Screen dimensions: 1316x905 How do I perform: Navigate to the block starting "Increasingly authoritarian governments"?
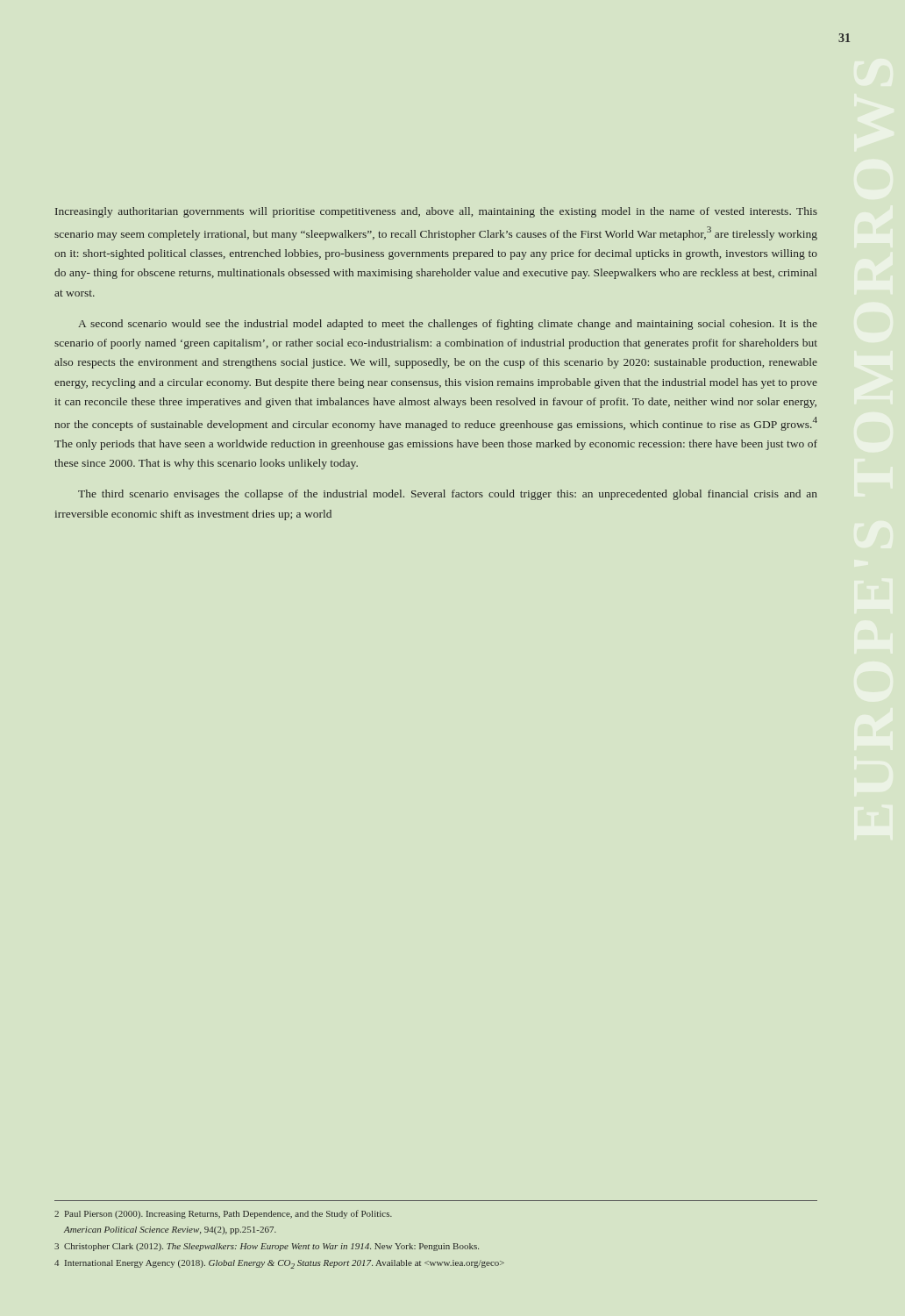click(436, 252)
